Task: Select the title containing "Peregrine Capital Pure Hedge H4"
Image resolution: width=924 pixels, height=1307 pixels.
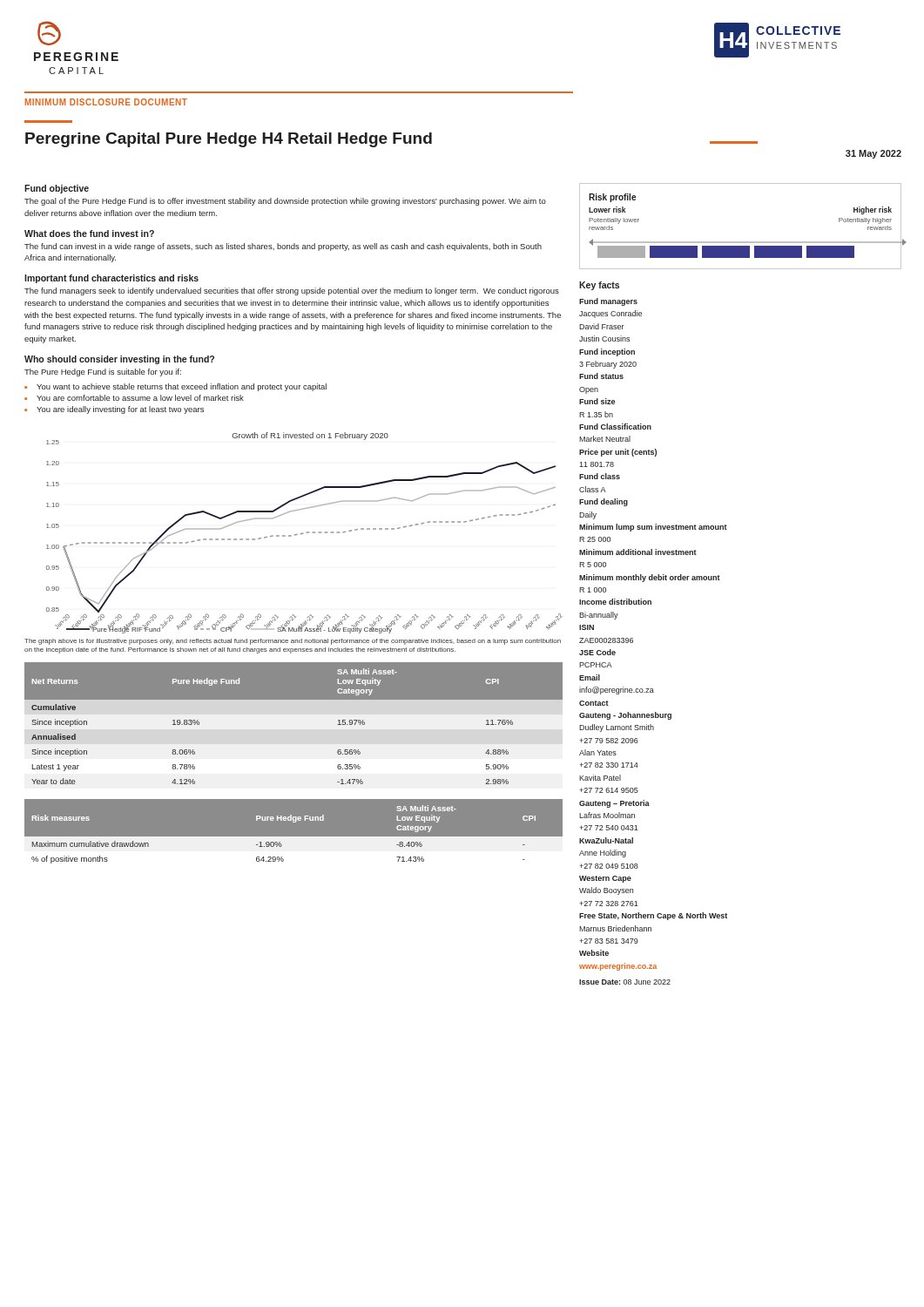Action: [229, 138]
